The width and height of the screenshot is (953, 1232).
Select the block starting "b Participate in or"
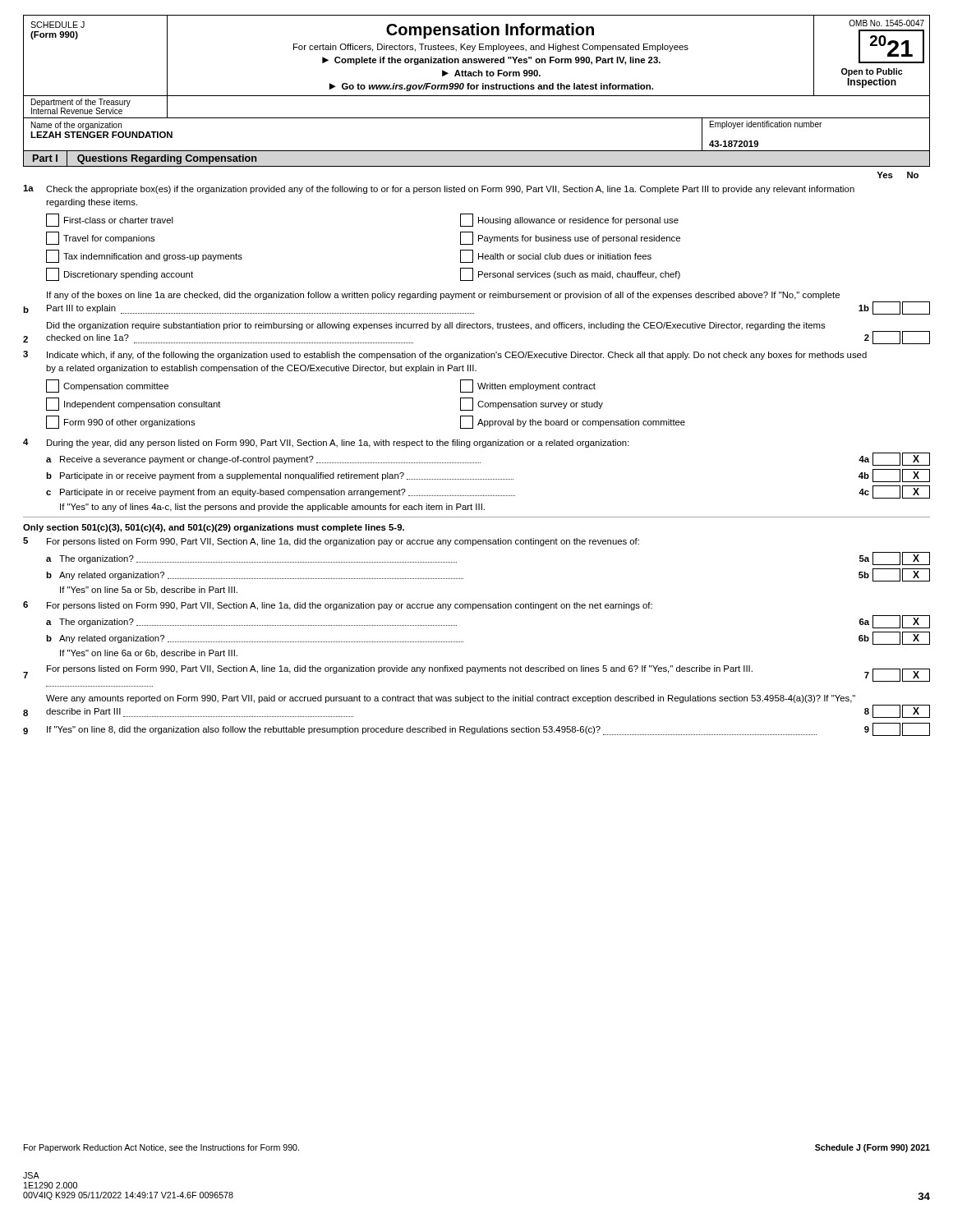coord(488,476)
